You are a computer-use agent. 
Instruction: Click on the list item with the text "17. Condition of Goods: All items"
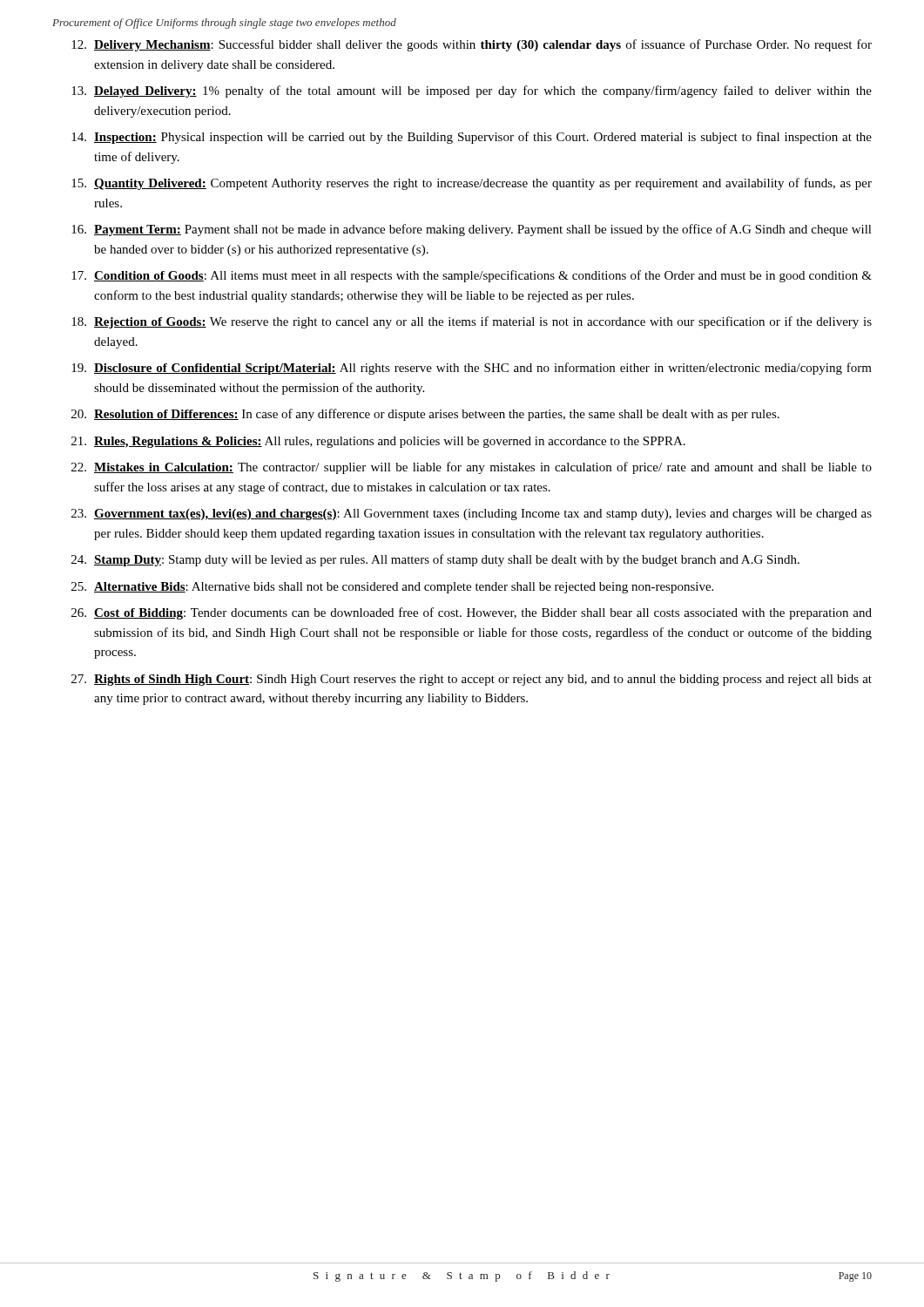[462, 285]
